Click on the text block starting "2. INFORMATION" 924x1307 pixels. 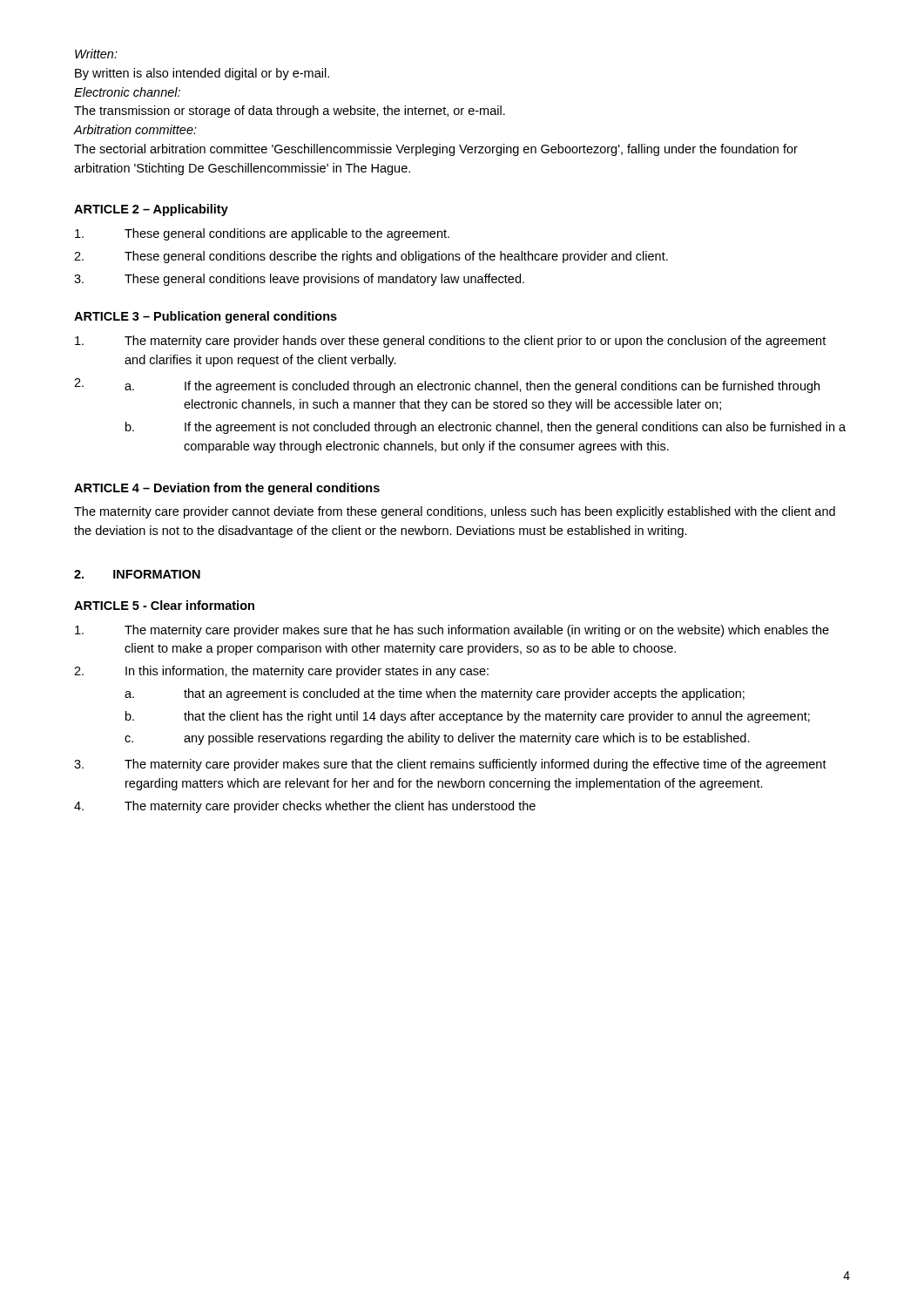137,574
